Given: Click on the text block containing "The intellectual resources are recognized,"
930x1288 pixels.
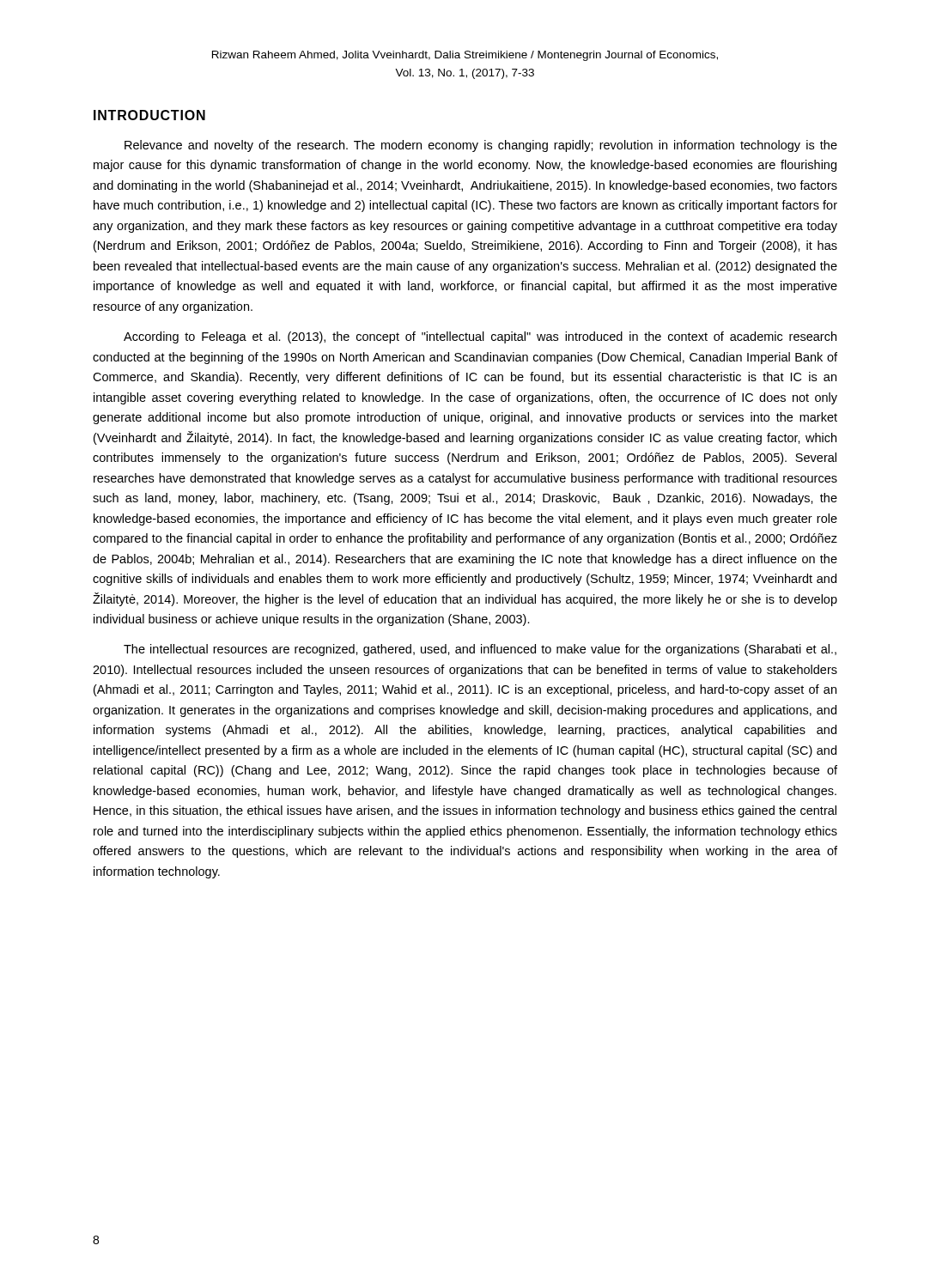Looking at the screenshot, I should (465, 760).
